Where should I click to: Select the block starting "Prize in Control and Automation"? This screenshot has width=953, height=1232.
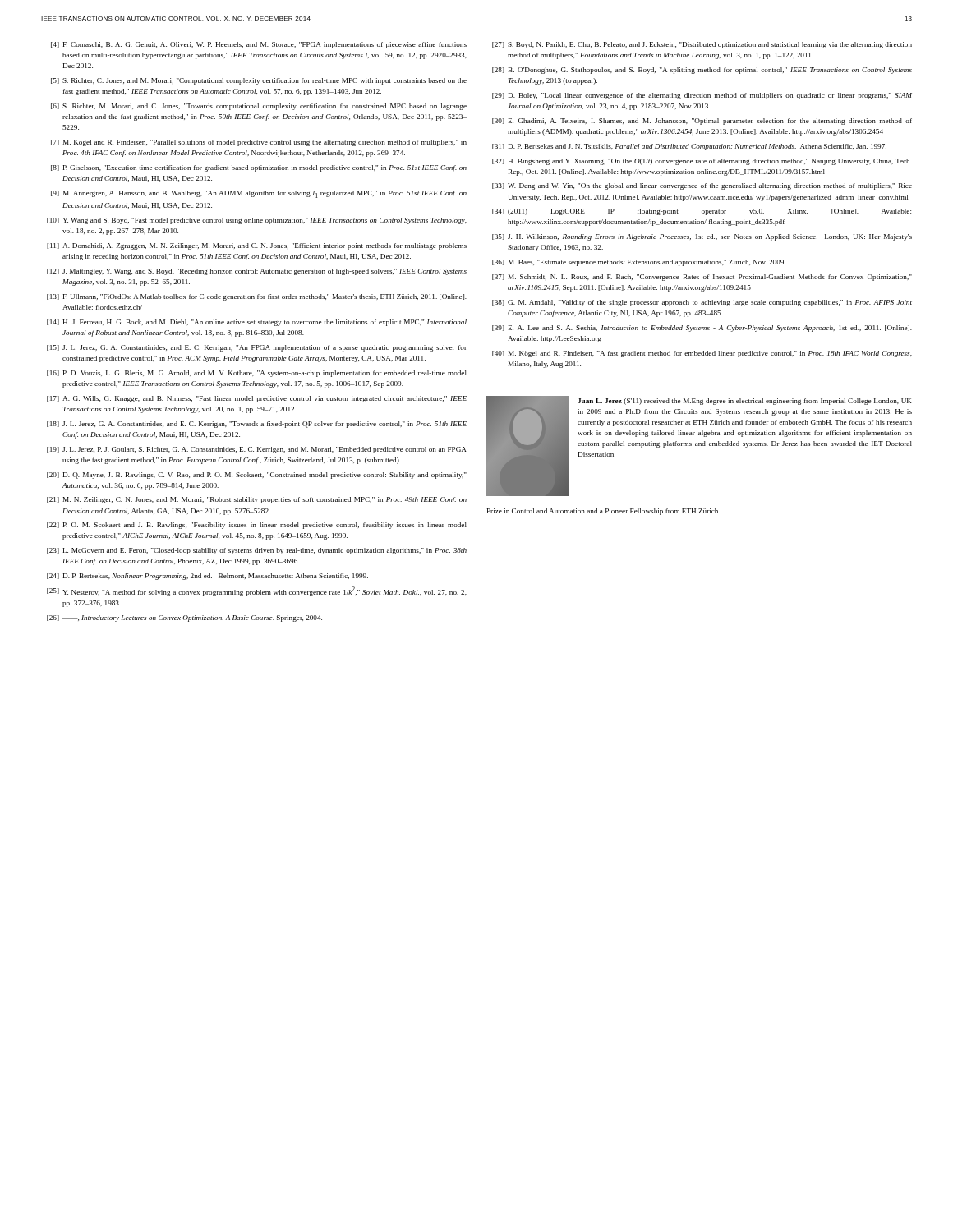[603, 511]
